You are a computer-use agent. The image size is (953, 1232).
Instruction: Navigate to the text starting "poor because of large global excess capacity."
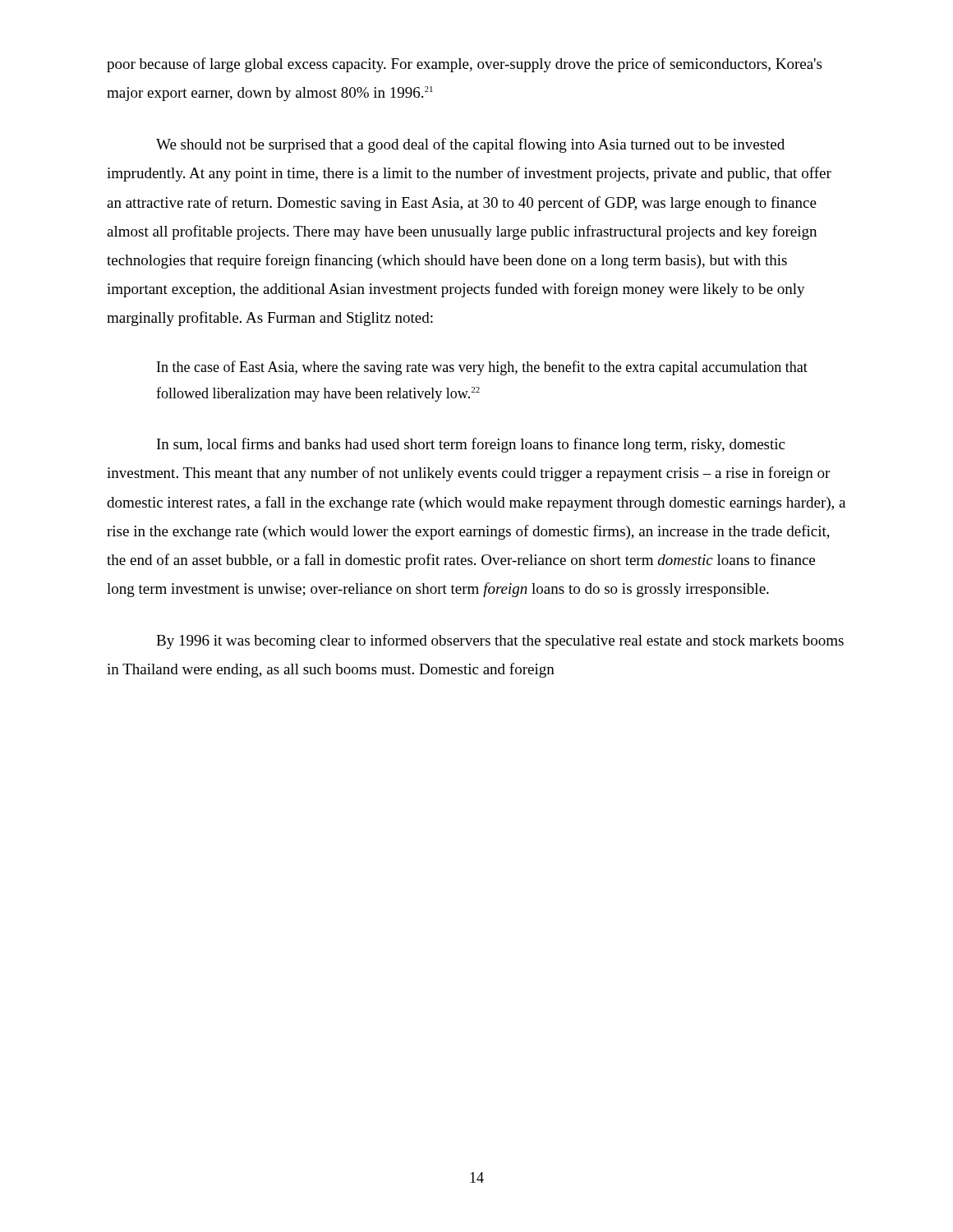[x=465, y=78]
